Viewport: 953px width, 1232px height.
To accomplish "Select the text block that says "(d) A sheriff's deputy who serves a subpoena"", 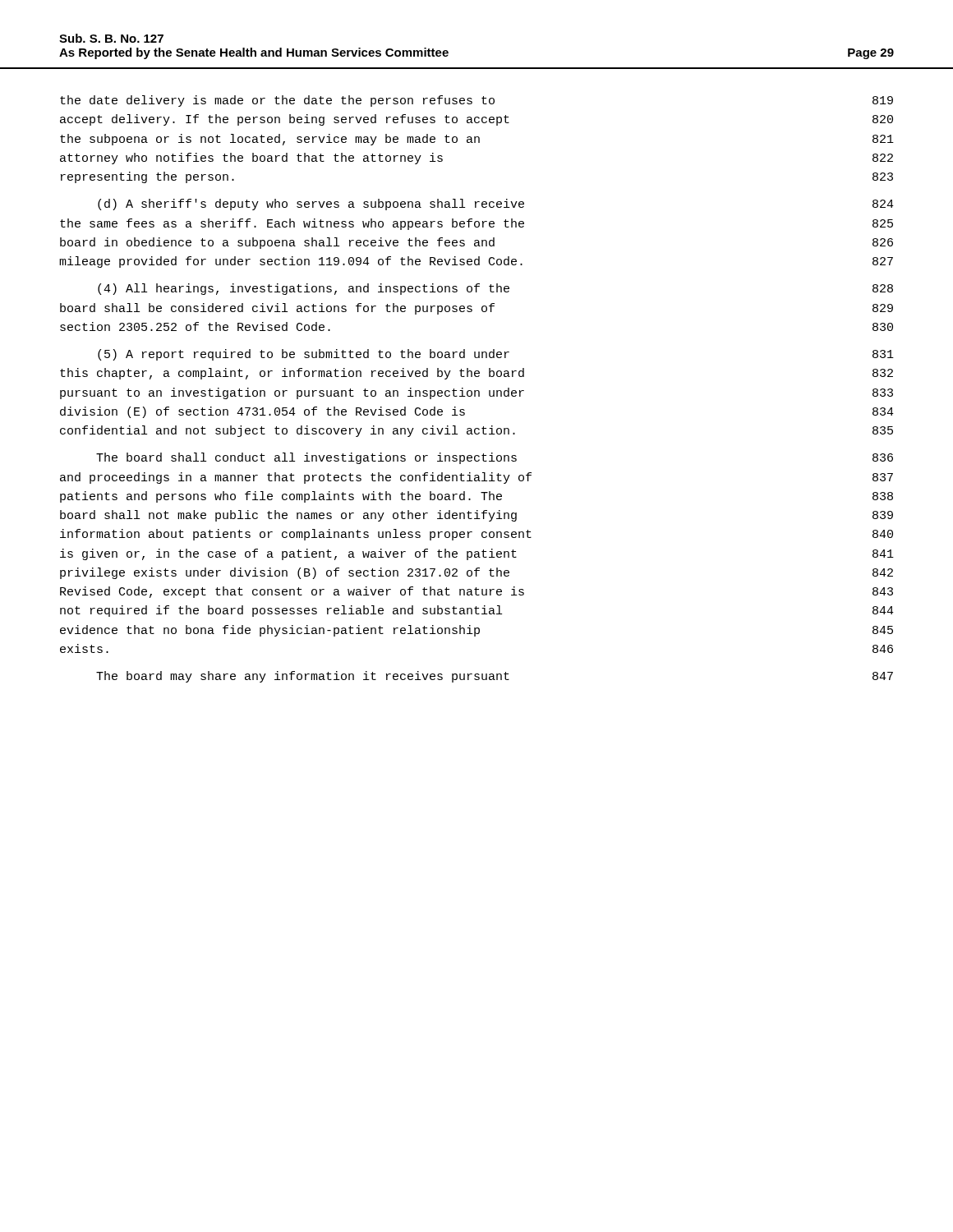I will [476, 234].
